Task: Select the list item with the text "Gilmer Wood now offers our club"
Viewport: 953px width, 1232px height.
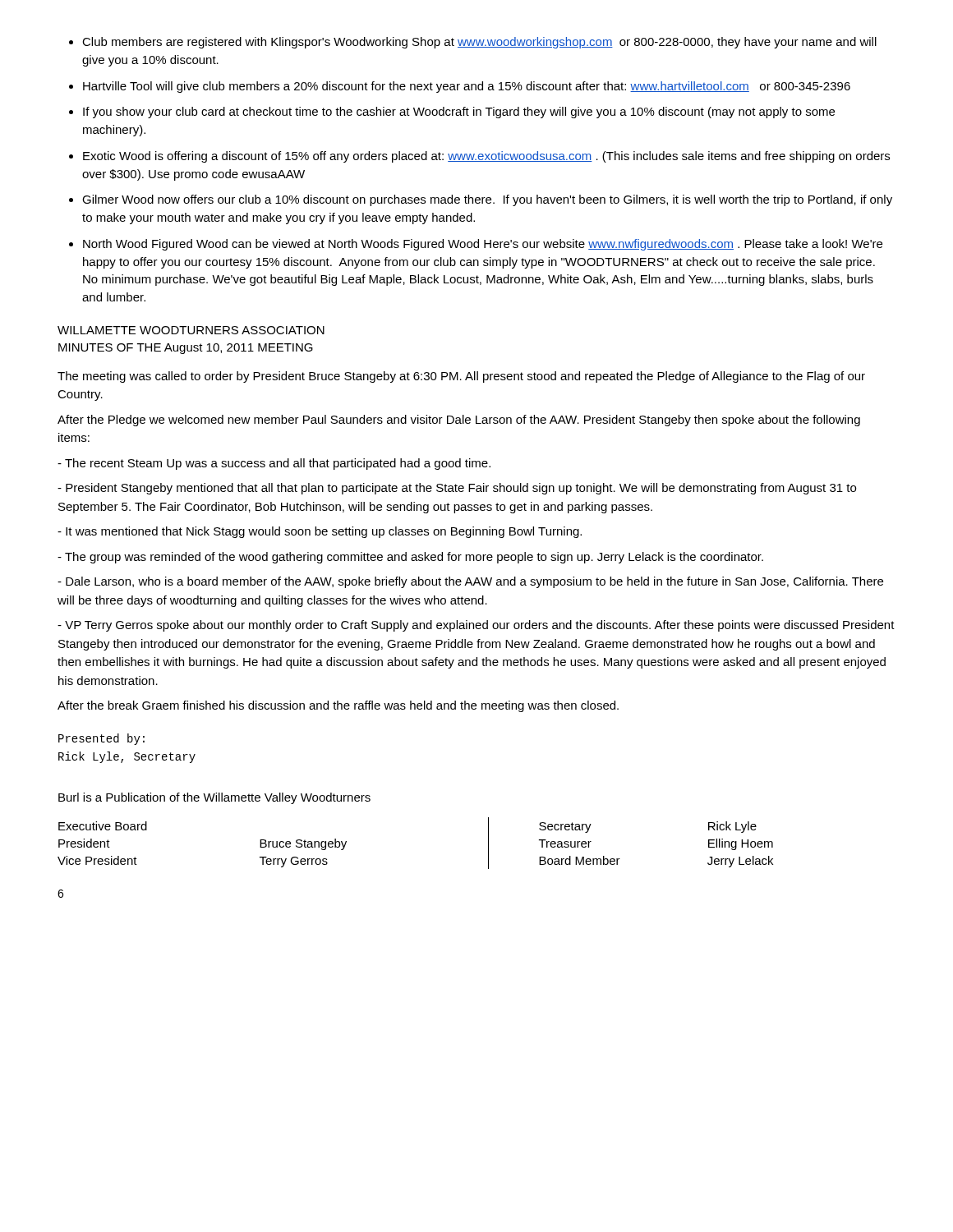Action: 487,208
